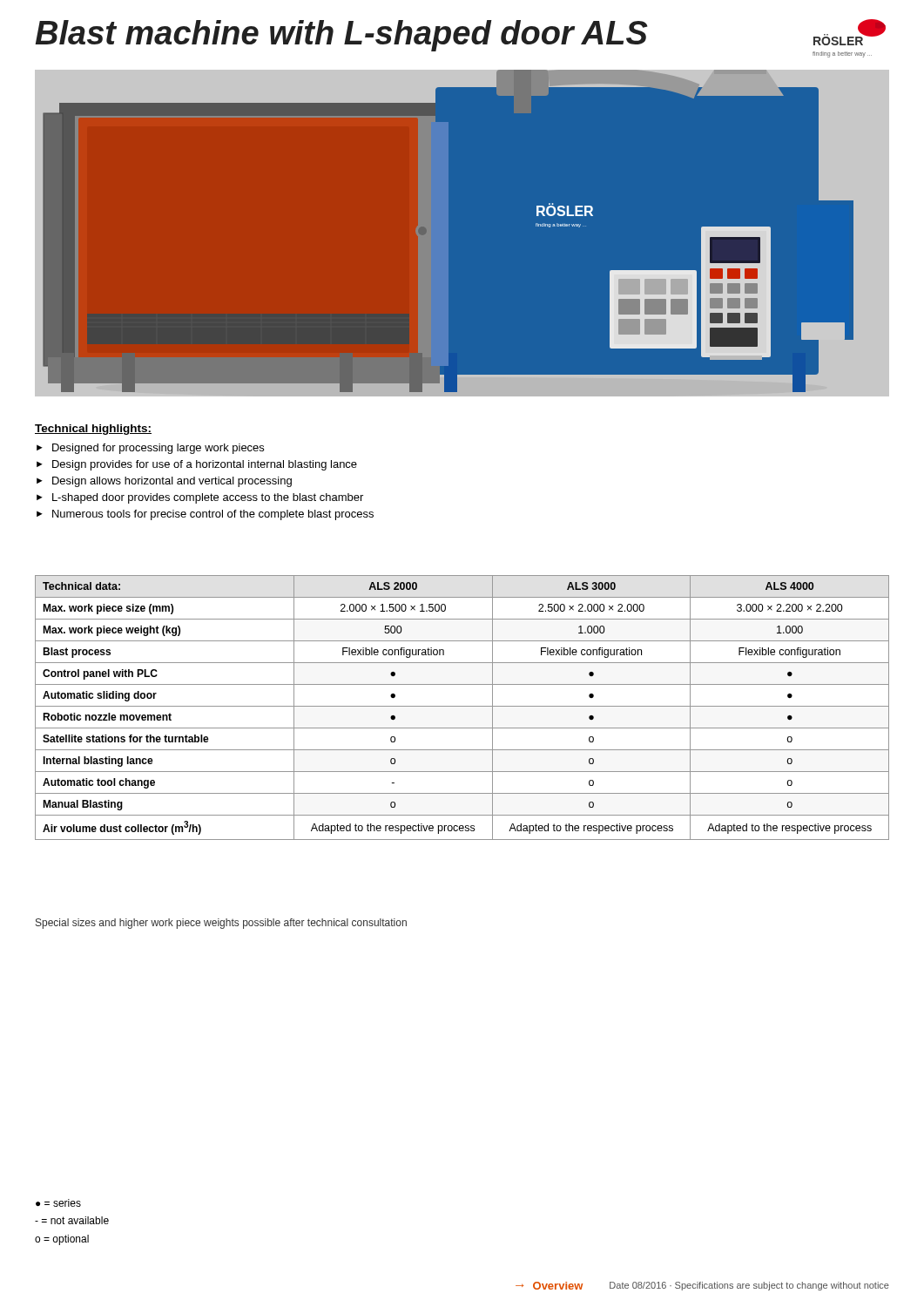The image size is (924, 1307).
Task: Click on the photo
Action: click(x=462, y=233)
